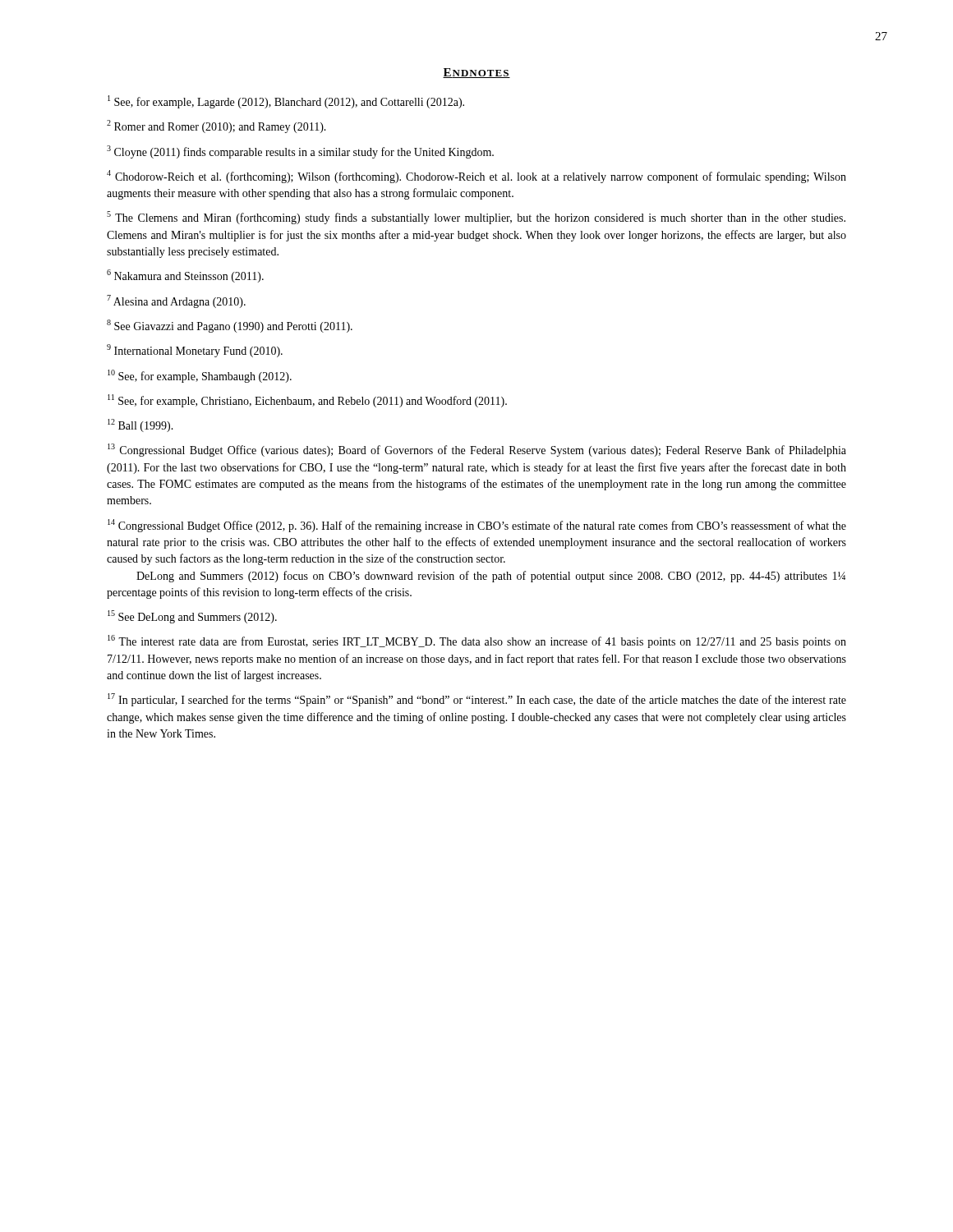The width and height of the screenshot is (953, 1232).
Task: Locate the footnote containing "6 Nakamura and Steinsson"
Action: [186, 276]
